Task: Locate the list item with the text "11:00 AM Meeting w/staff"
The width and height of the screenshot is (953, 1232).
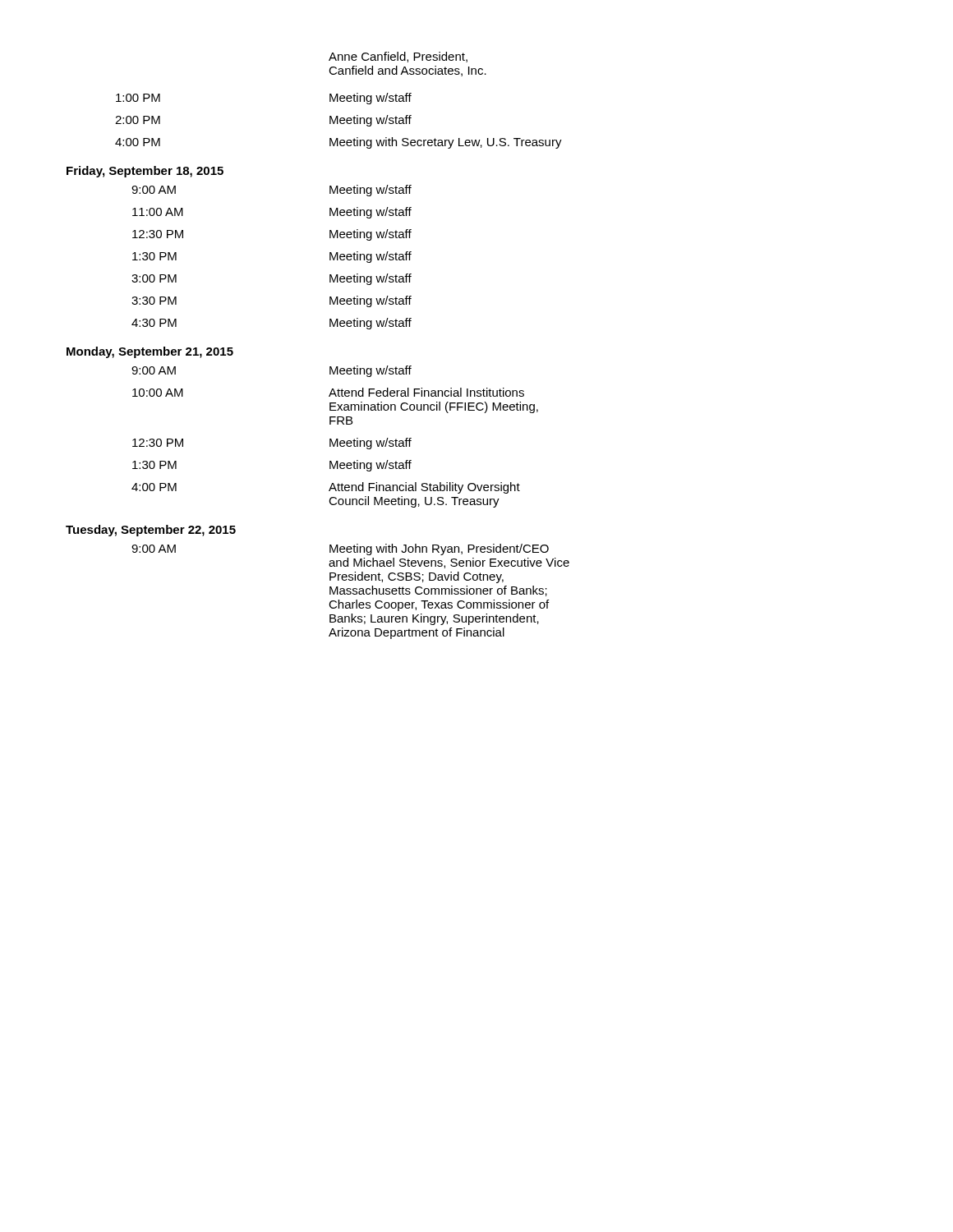Action: coord(161,212)
